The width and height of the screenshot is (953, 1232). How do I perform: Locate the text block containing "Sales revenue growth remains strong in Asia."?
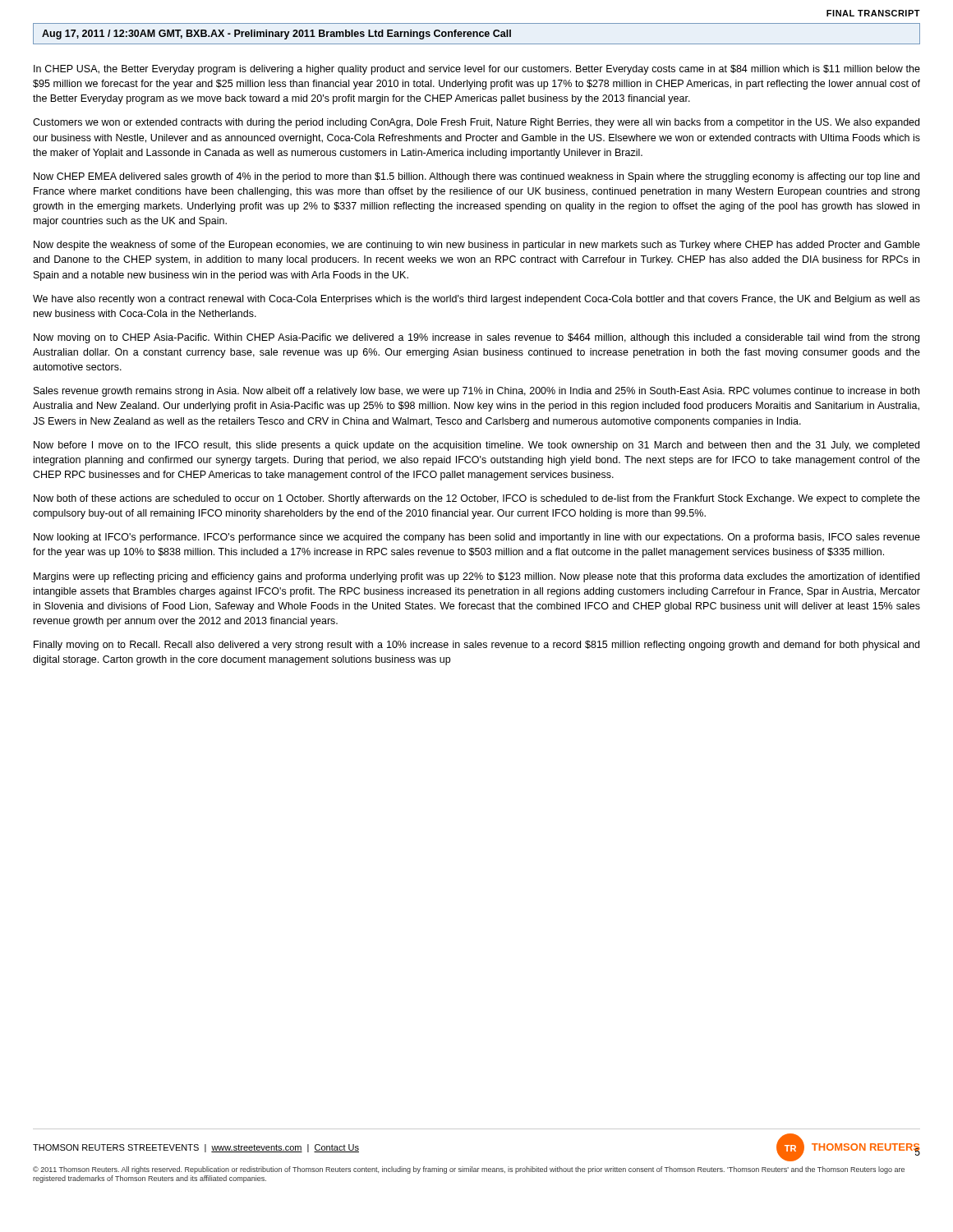click(476, 406)
